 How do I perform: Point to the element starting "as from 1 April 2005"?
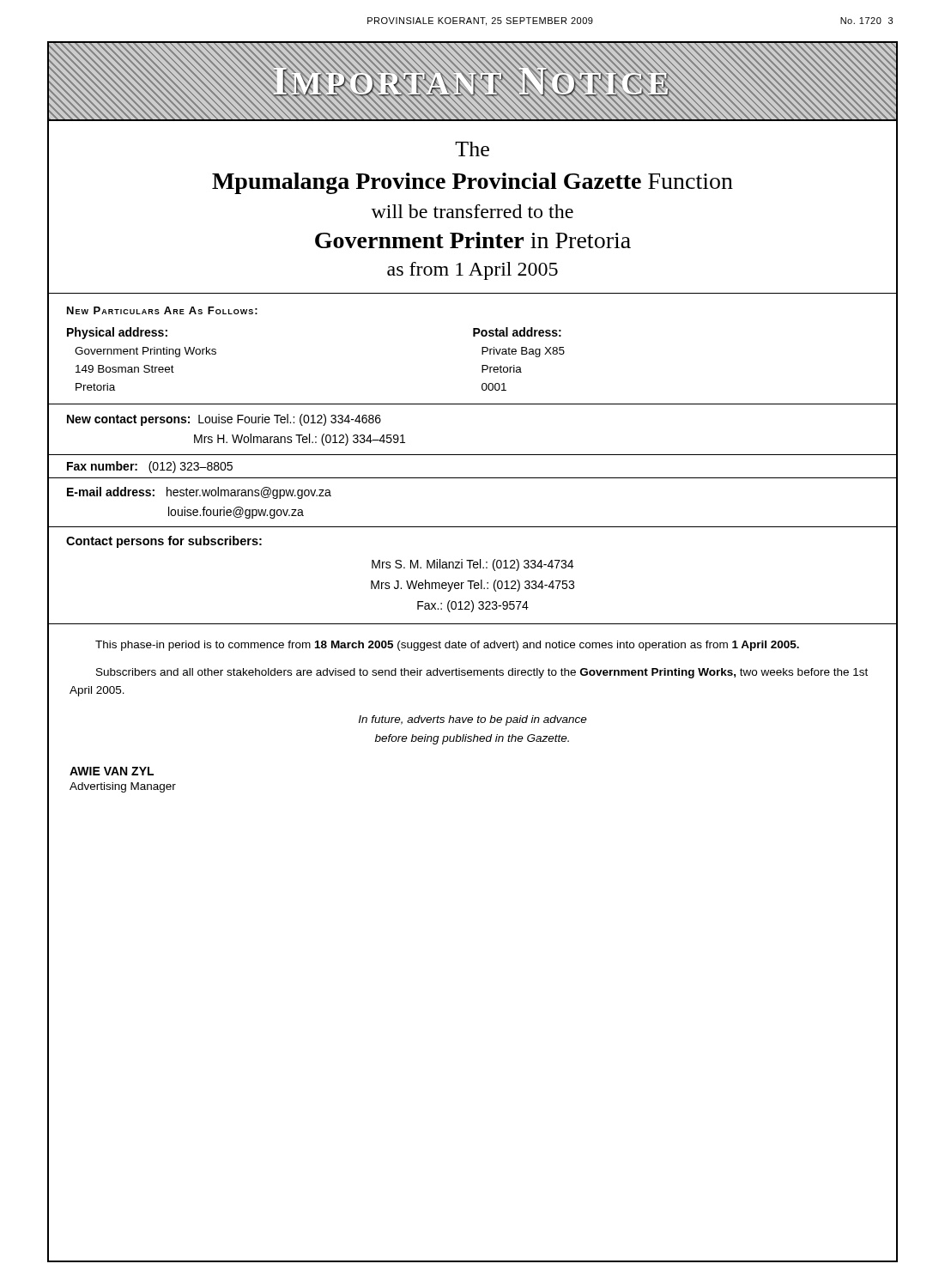coord(472,269)
